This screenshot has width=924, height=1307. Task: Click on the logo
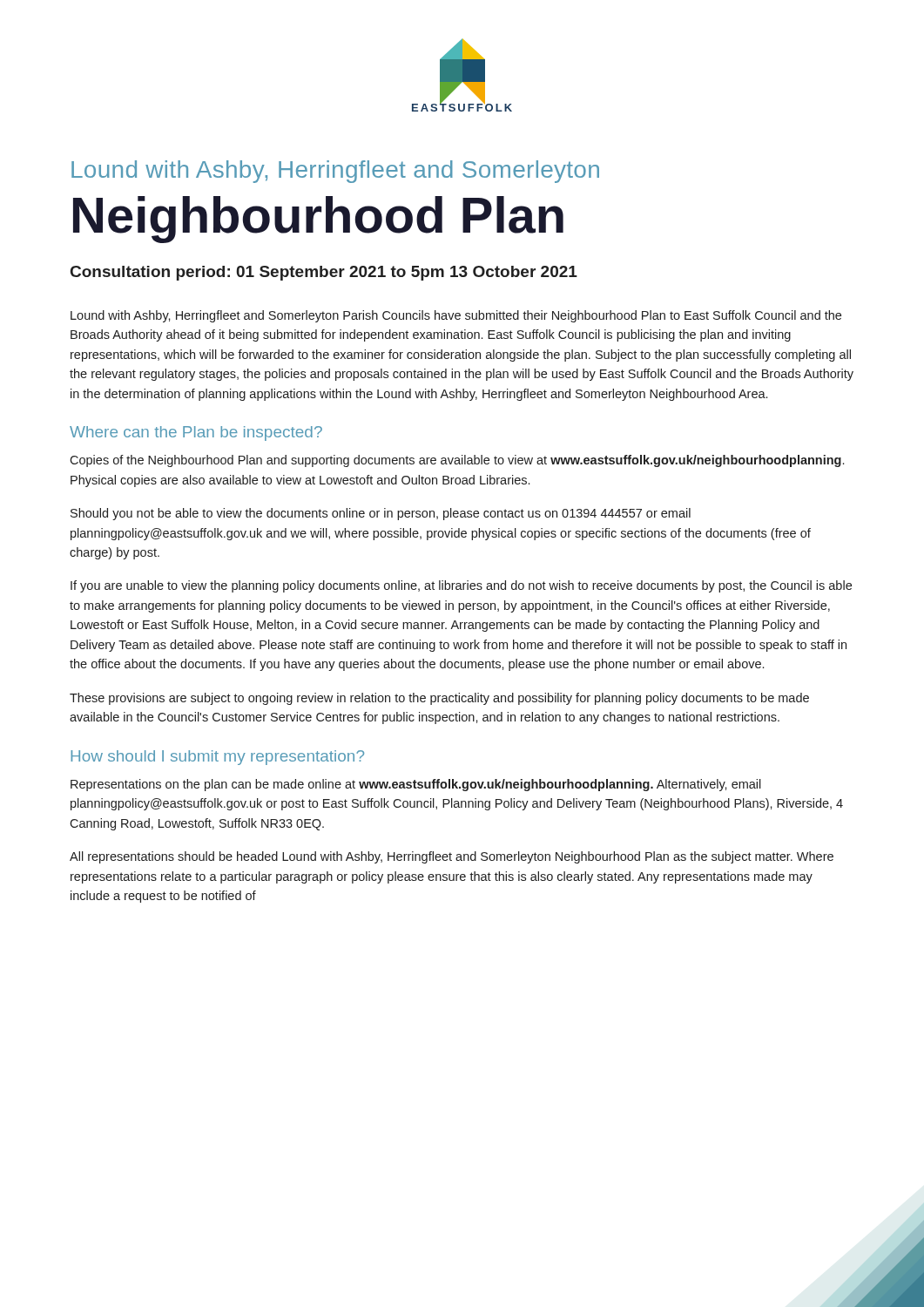[462, 65]
